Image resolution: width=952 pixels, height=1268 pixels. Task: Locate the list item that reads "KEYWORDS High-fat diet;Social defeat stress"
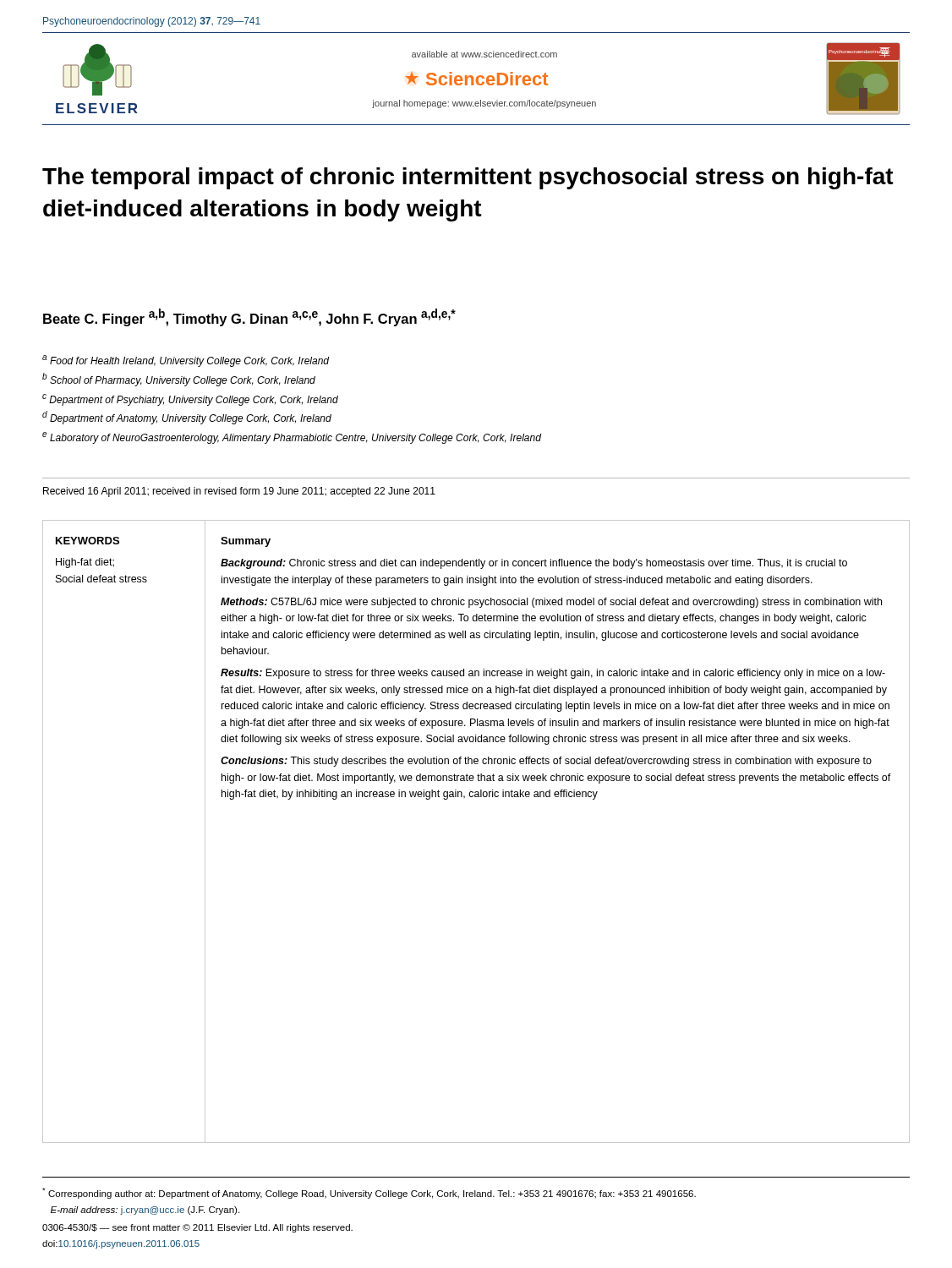tap(125, 561)
